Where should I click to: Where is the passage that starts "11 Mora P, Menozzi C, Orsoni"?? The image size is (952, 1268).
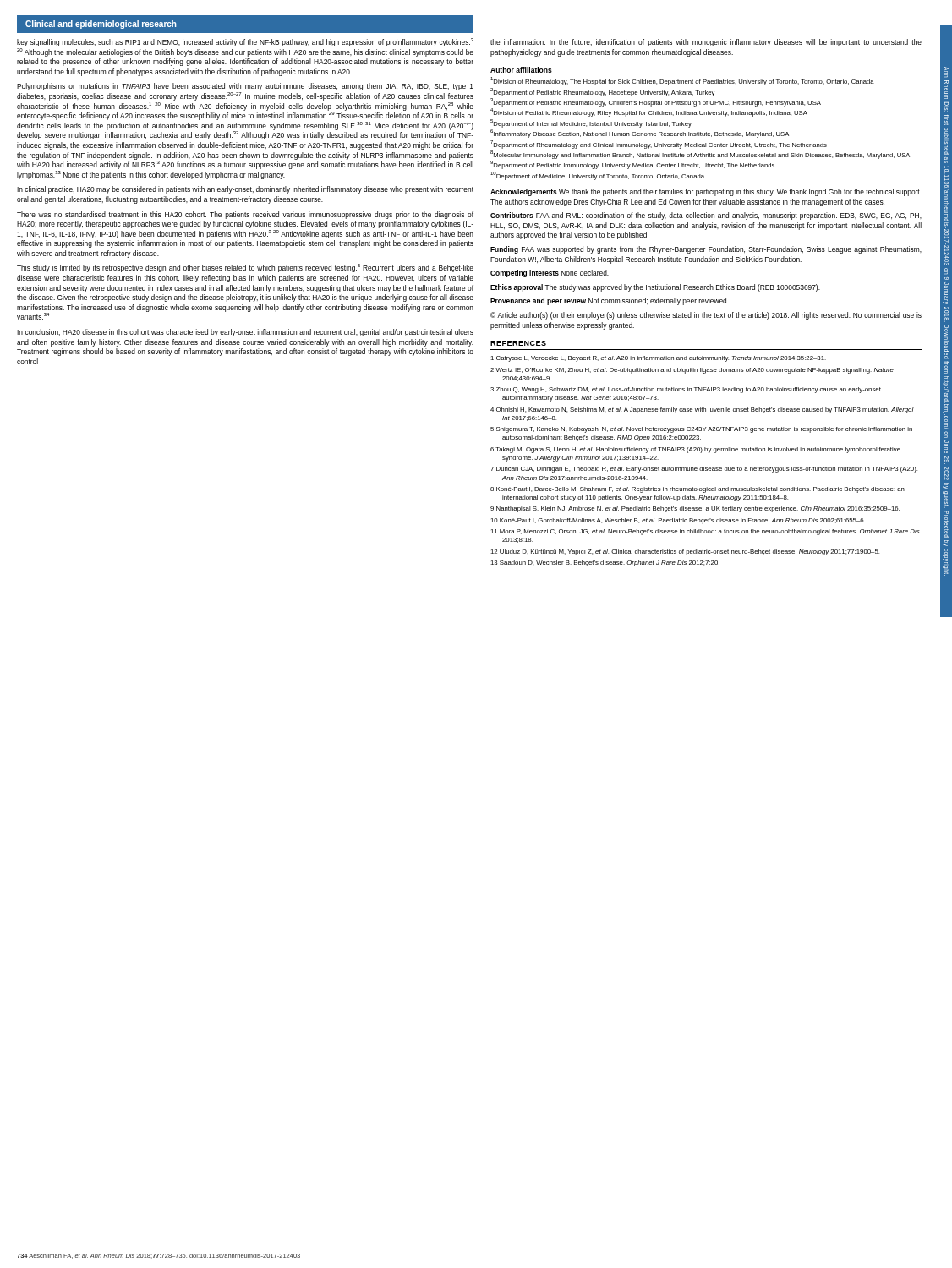705,536
